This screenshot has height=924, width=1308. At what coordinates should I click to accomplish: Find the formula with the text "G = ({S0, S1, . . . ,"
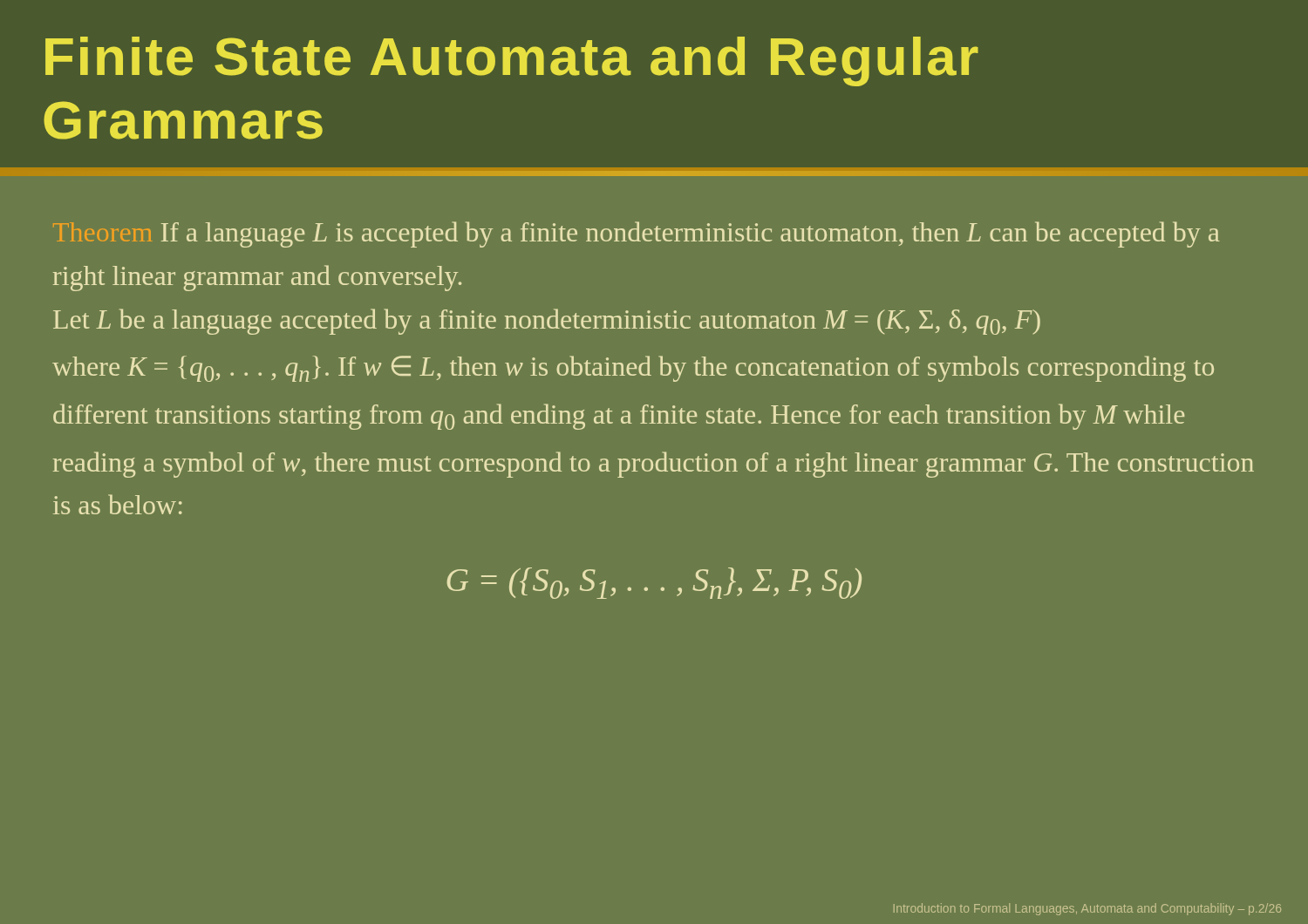pyautogui.click(x=654, y=583)
